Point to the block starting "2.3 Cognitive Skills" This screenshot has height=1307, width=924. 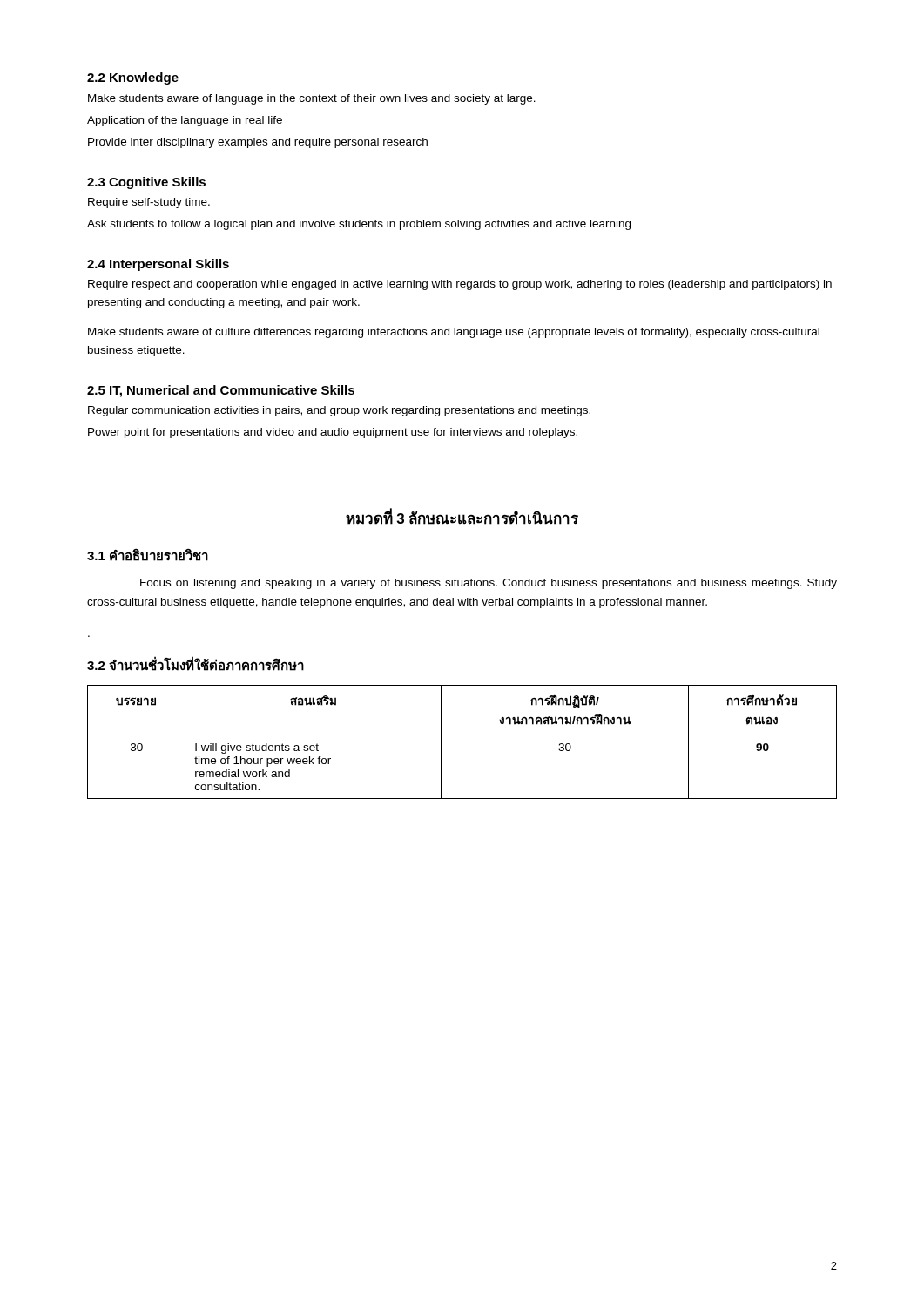click(x=147, y=181)
